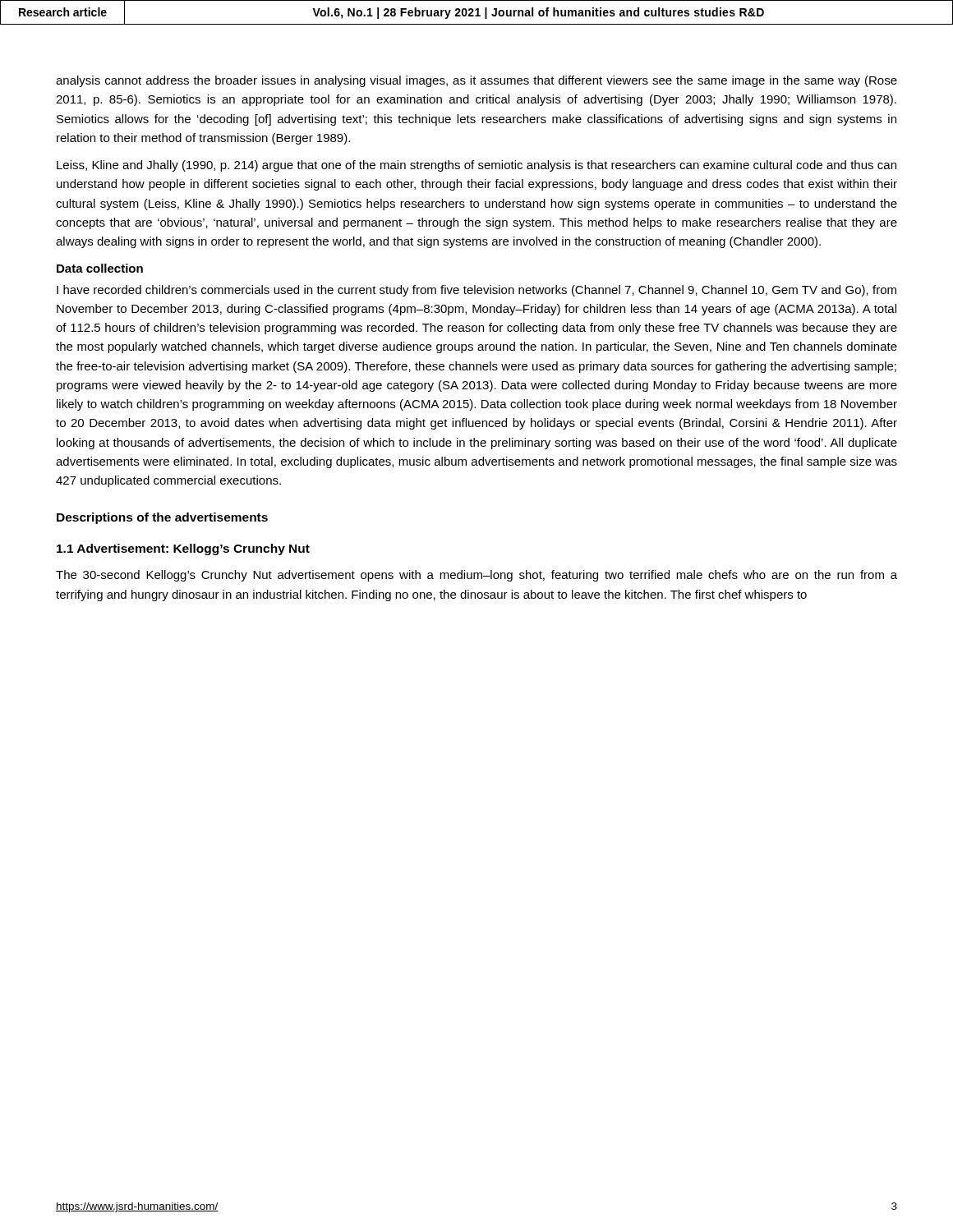This screenshot has height=1232, width=953.
Task: Click on the text starting "Descriptions of the"
Action: [x=162, y=517]
